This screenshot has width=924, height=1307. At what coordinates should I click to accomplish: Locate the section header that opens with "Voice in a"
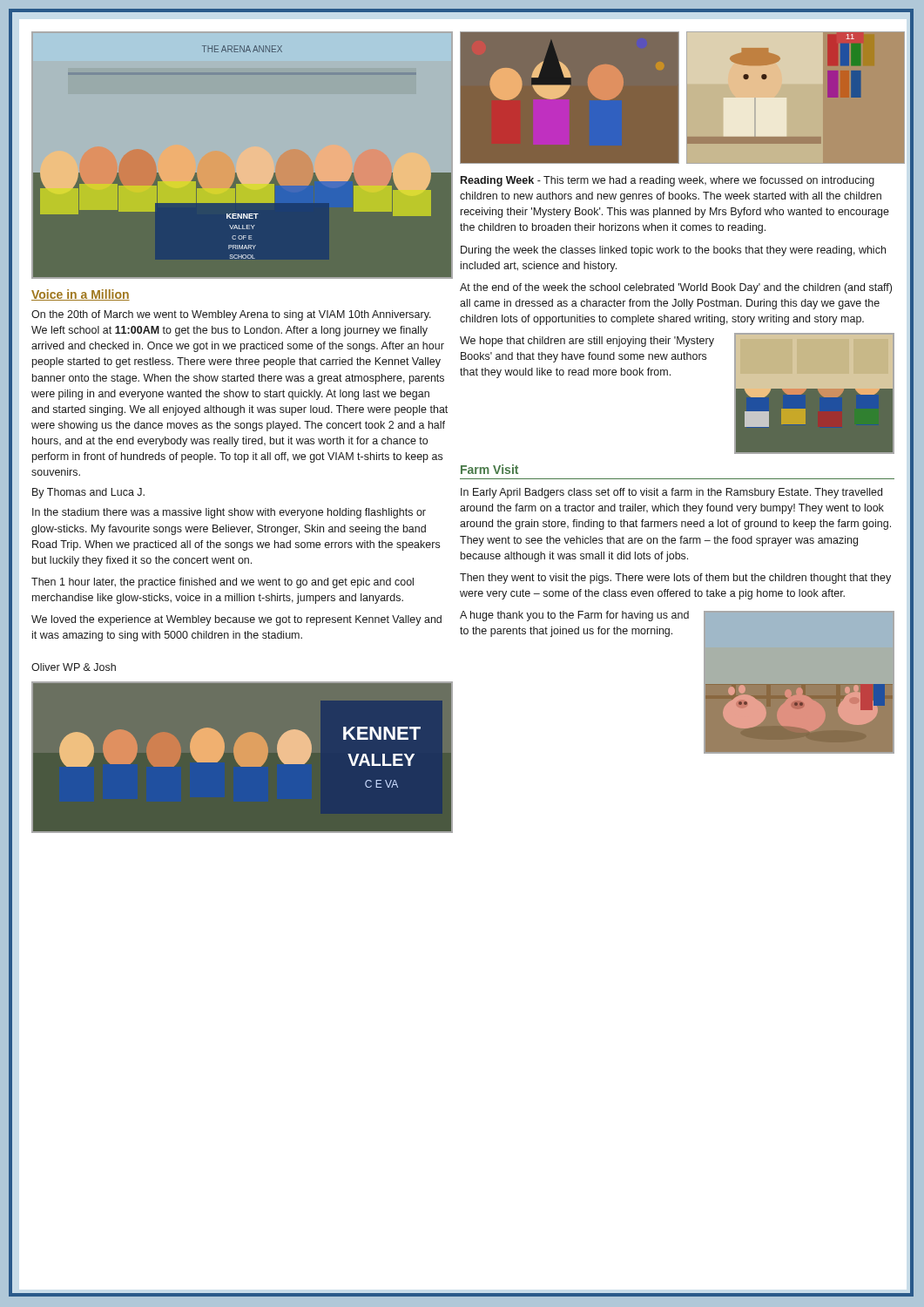(80, 295)
